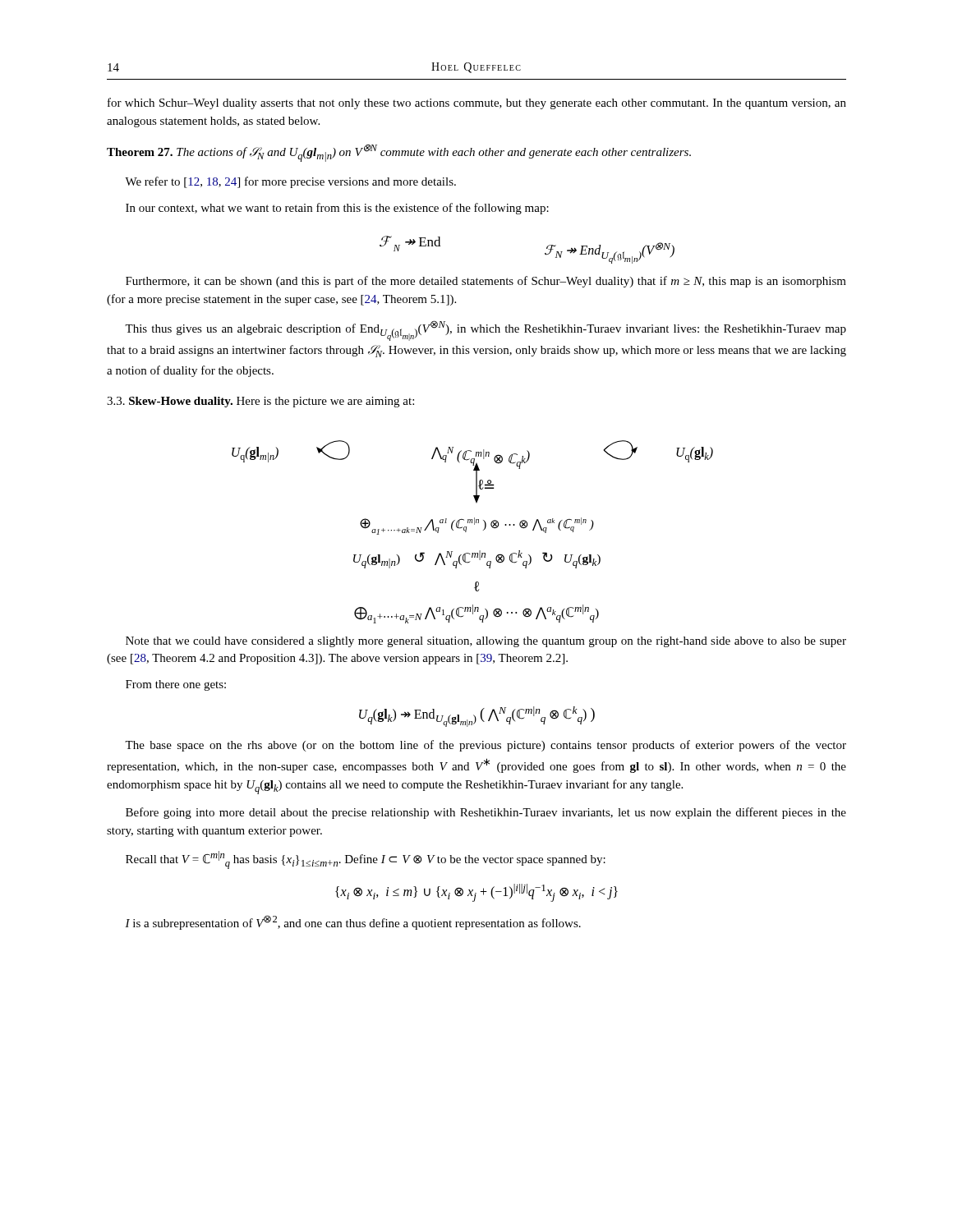Point to the block beginning "Theorem 27. The actions of"
This screenshot has width=953, height=1232.
[x=476, y=152]
